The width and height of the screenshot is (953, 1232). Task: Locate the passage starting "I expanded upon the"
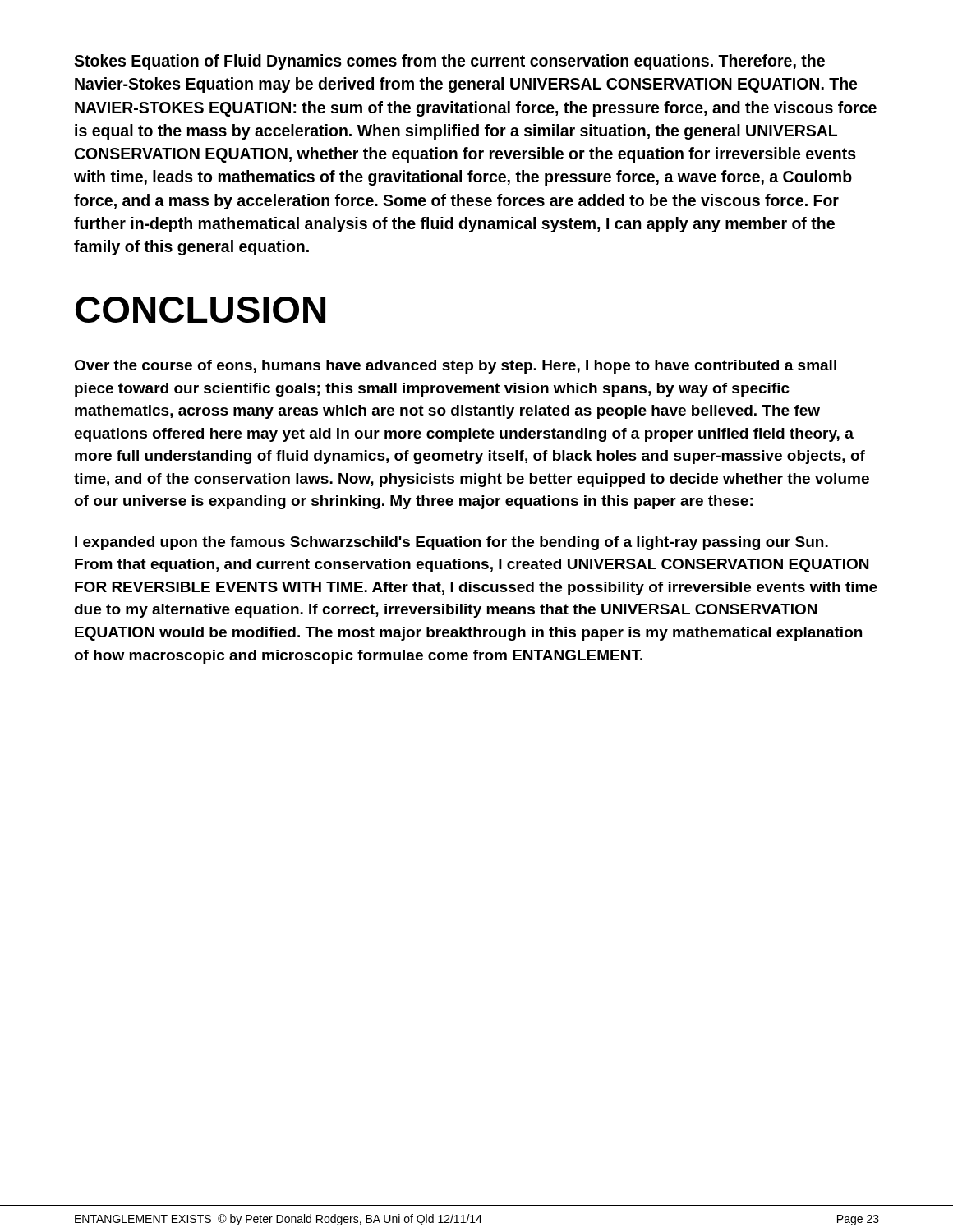(x=476, y=598)
